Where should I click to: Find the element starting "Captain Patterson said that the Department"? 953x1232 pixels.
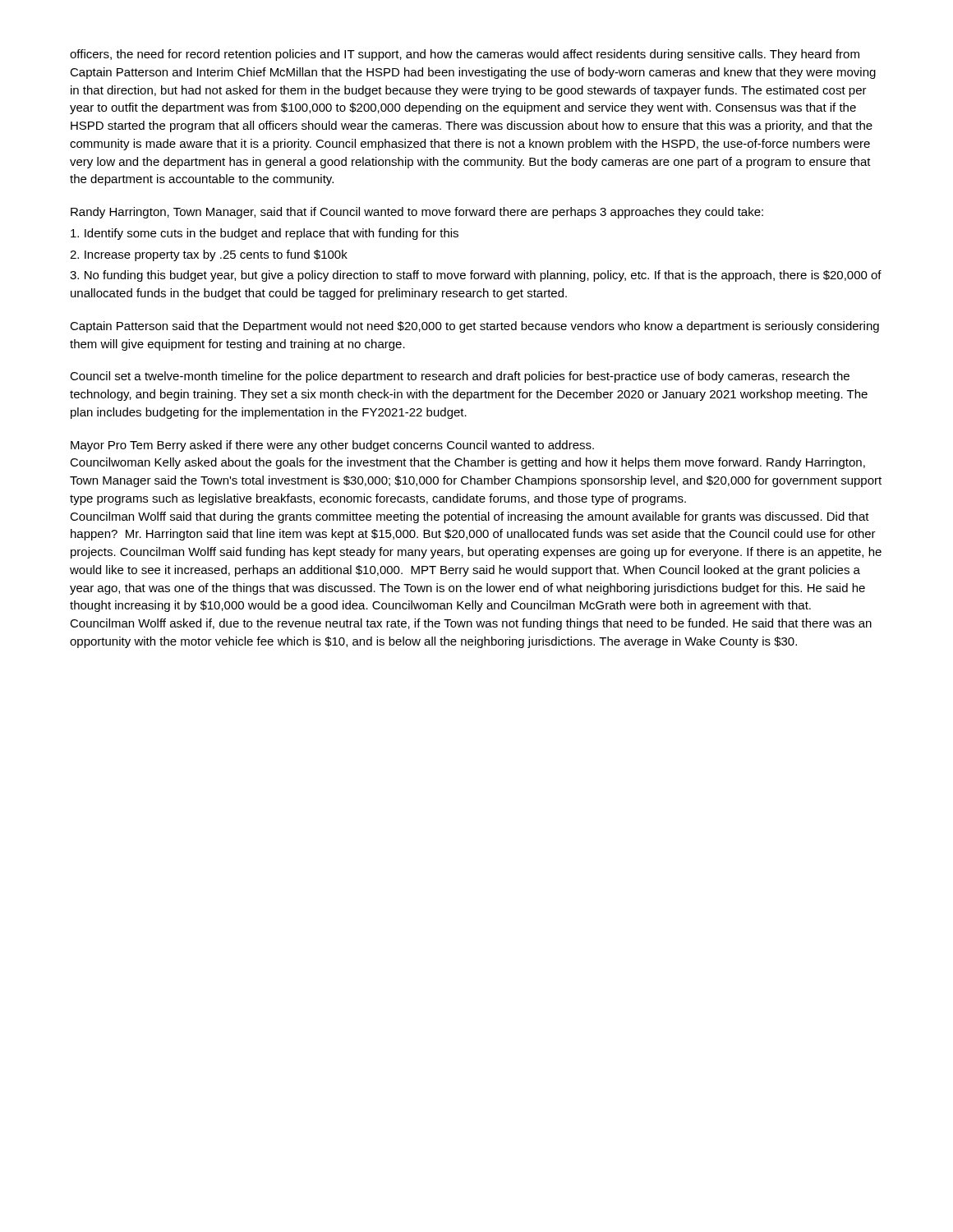475,334
